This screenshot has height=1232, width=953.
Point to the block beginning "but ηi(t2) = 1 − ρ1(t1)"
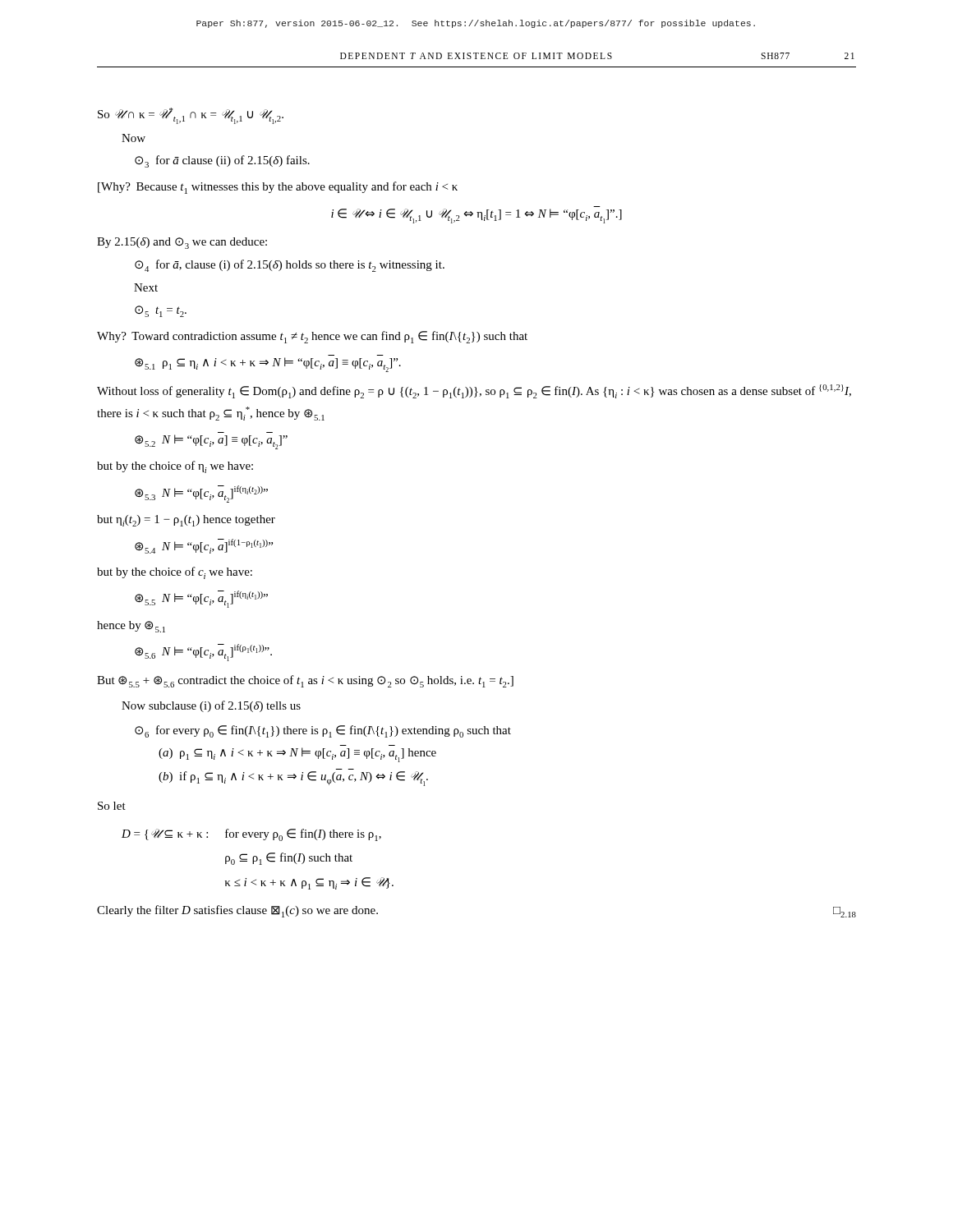(x=186, y=521)
